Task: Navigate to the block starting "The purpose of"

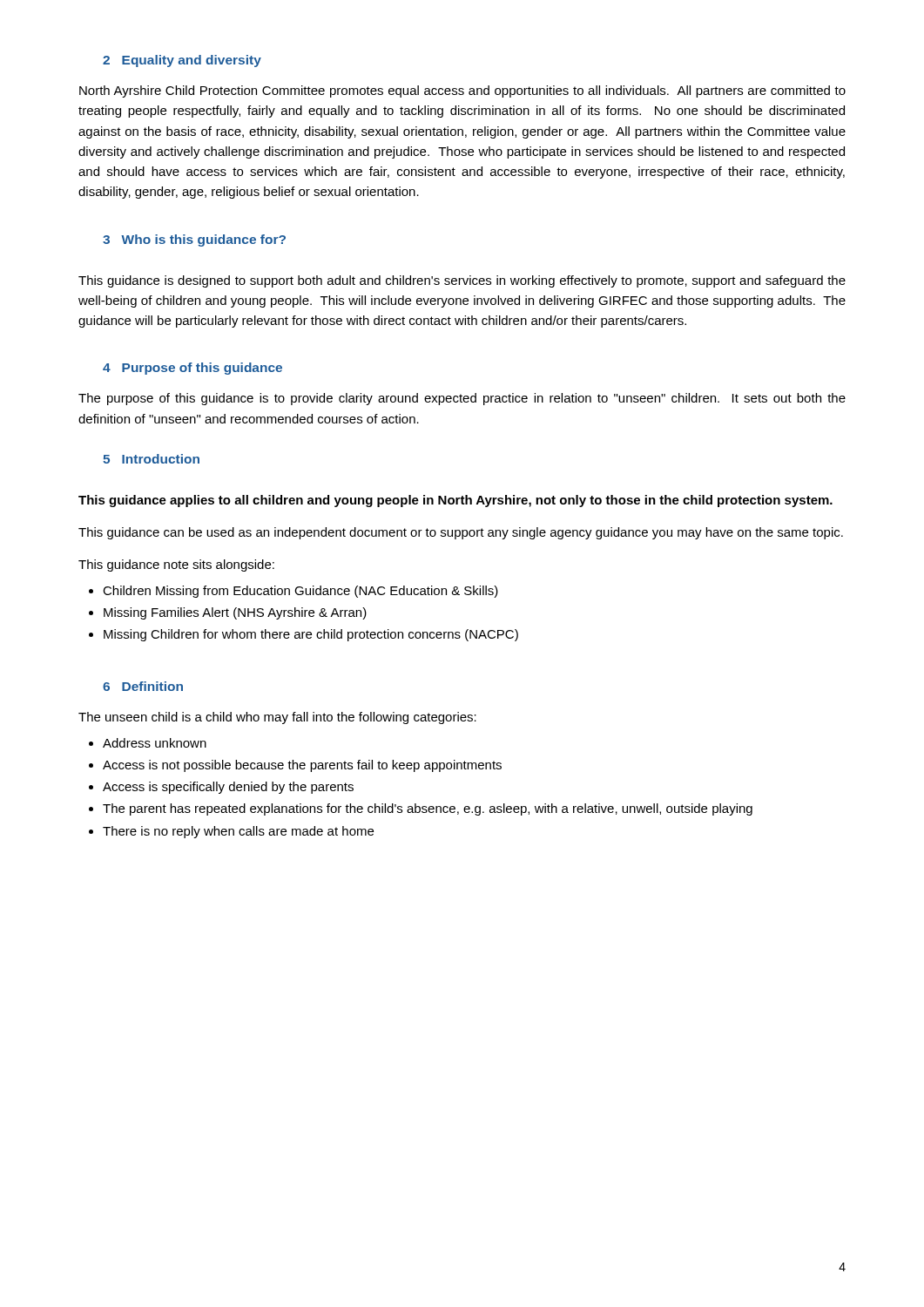Action: (x=462, y=408)
